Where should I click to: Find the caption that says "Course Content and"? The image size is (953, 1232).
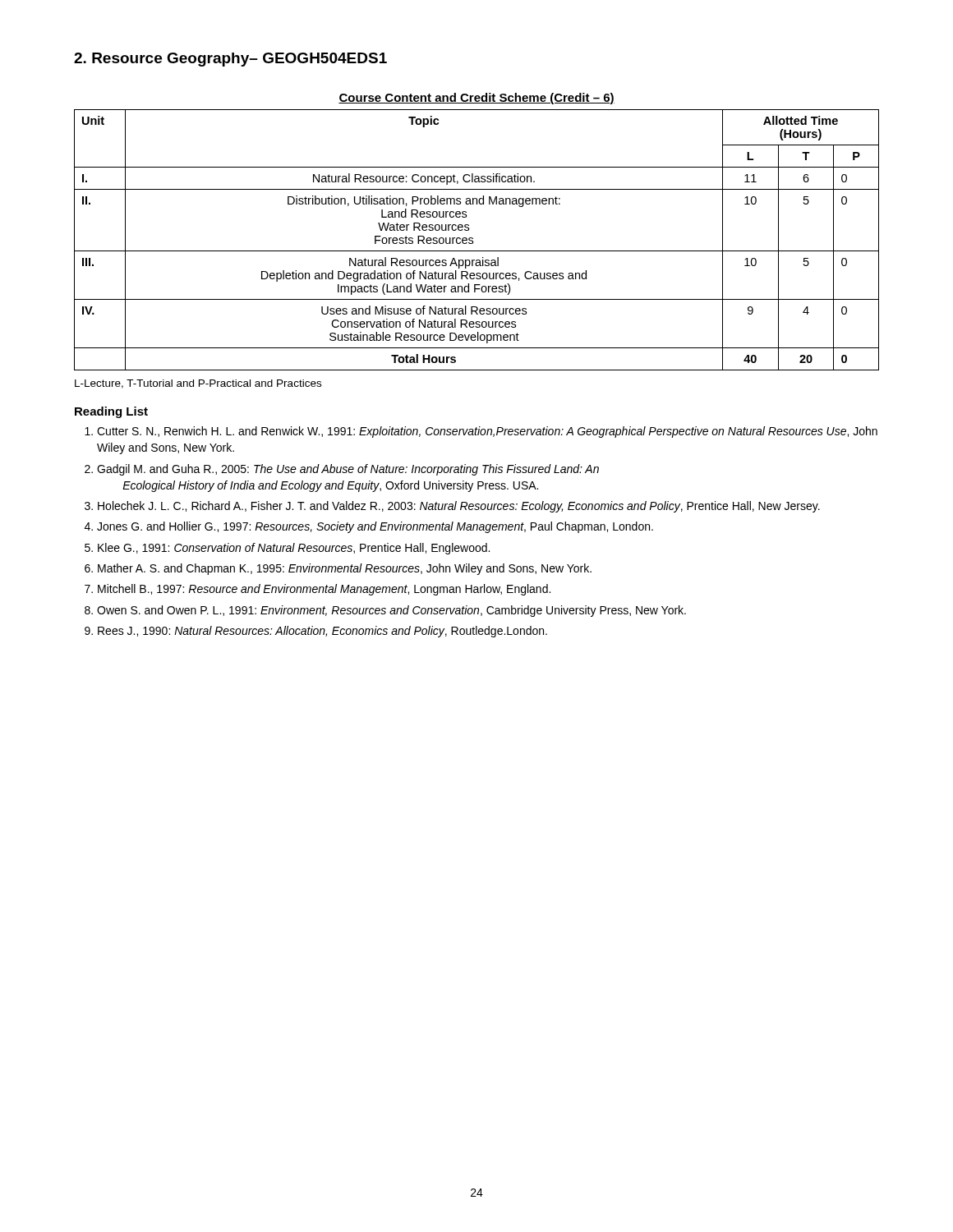point(476,97)
